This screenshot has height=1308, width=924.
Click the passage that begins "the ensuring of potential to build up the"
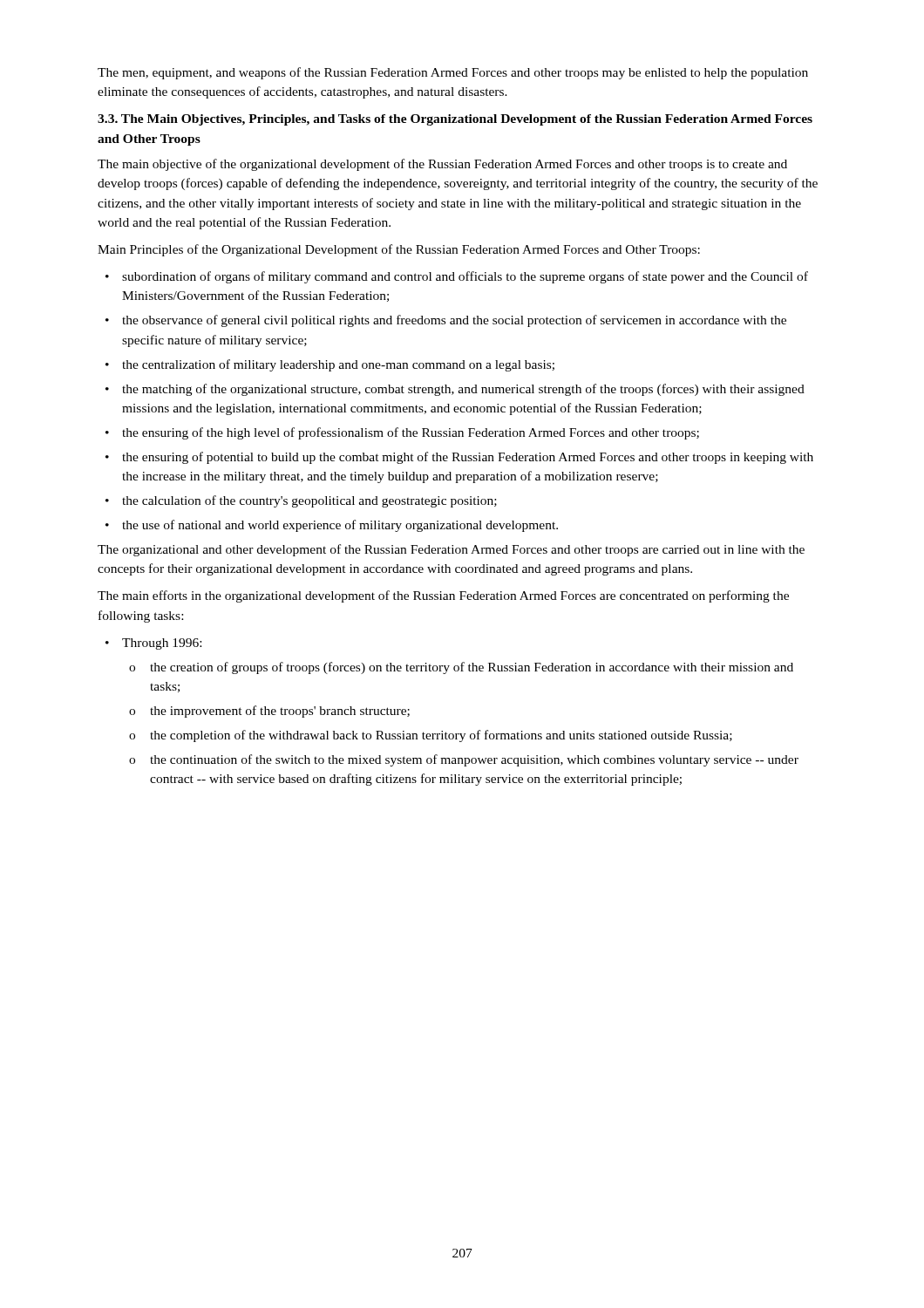click(468, 466)
